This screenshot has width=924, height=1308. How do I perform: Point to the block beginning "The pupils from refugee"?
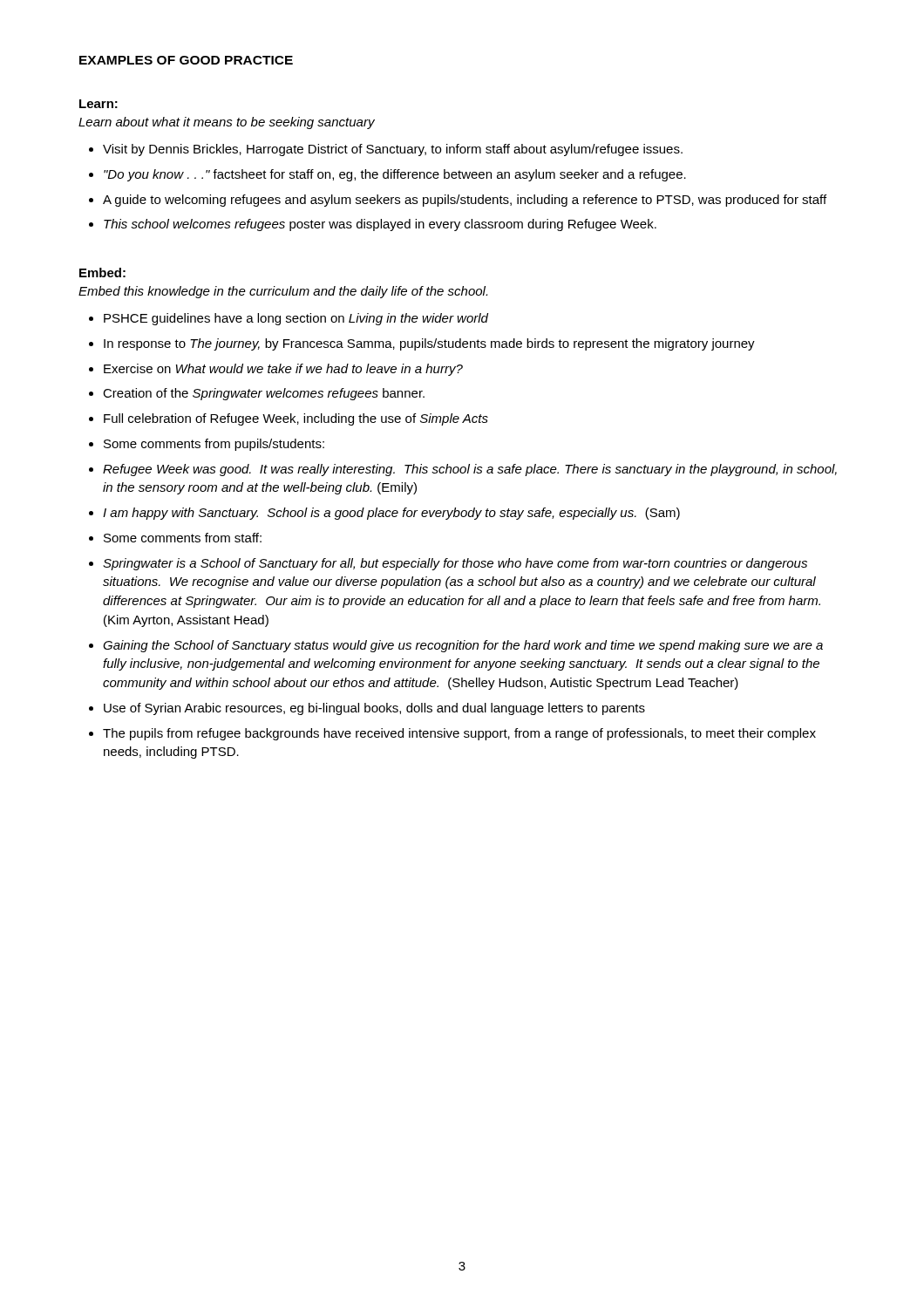coord(459,742)
